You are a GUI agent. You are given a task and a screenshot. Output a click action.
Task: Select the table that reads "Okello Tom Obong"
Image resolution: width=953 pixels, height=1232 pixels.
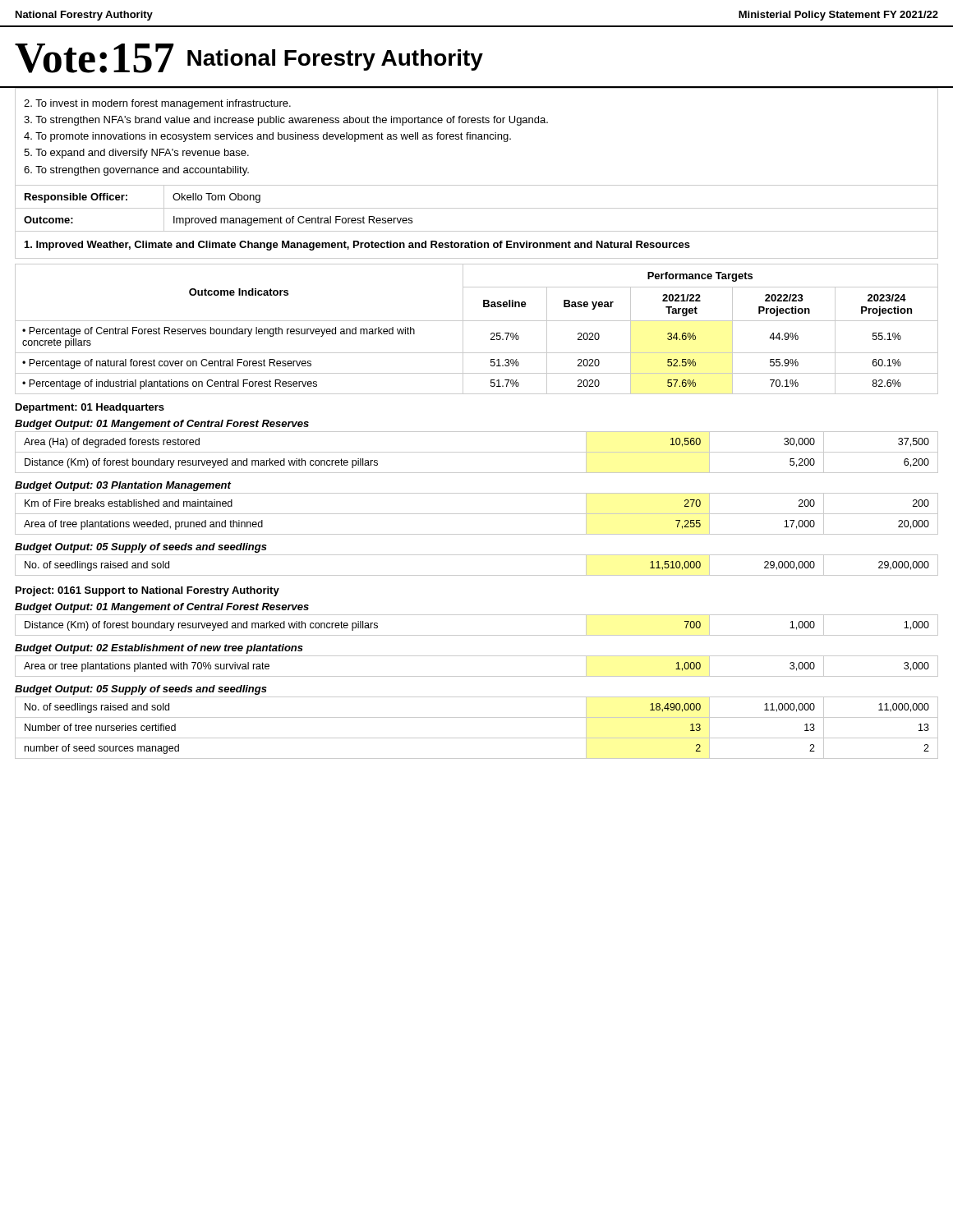(x=476, y=208)
